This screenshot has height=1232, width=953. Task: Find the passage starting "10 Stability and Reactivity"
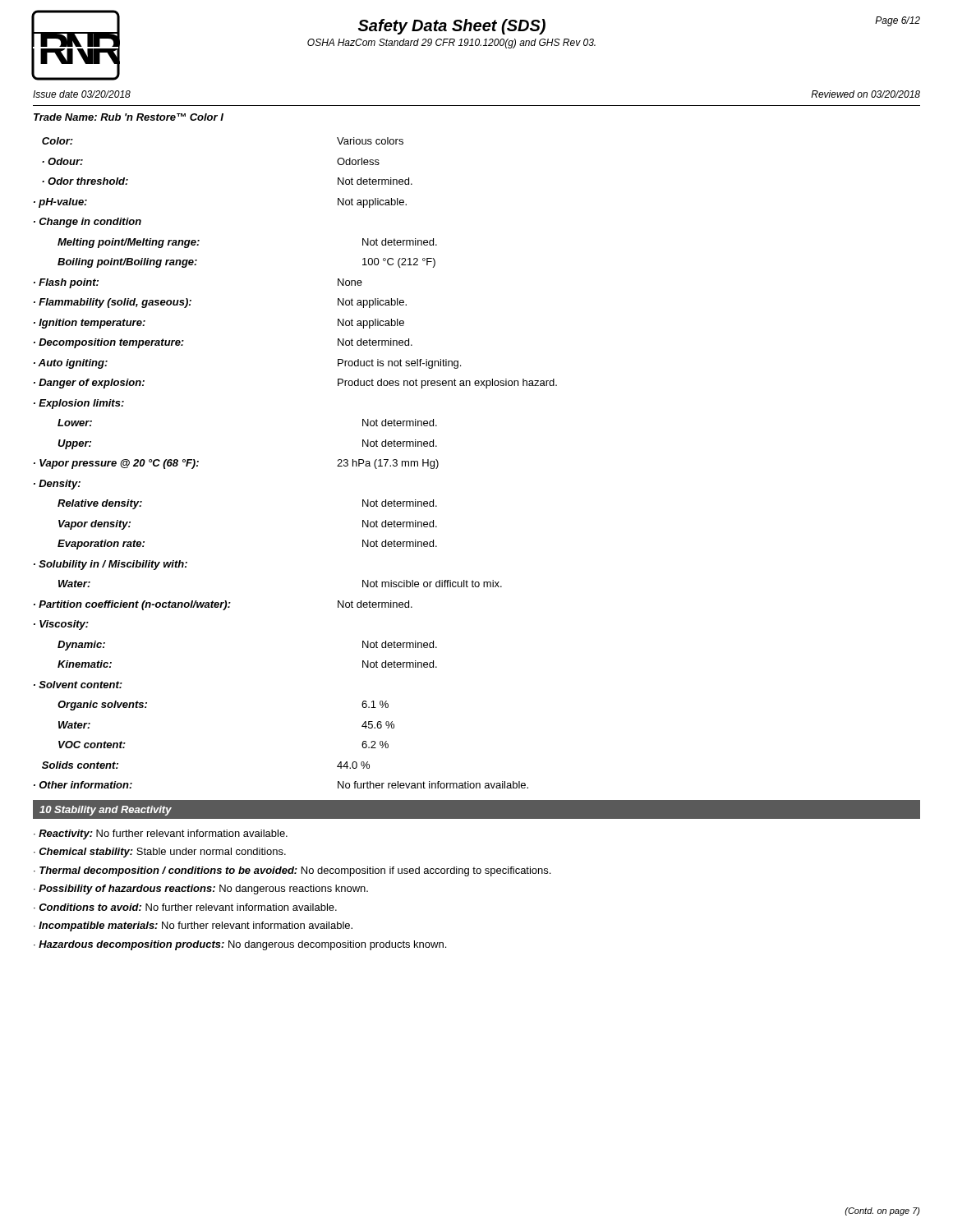click(x=105, y=809)
